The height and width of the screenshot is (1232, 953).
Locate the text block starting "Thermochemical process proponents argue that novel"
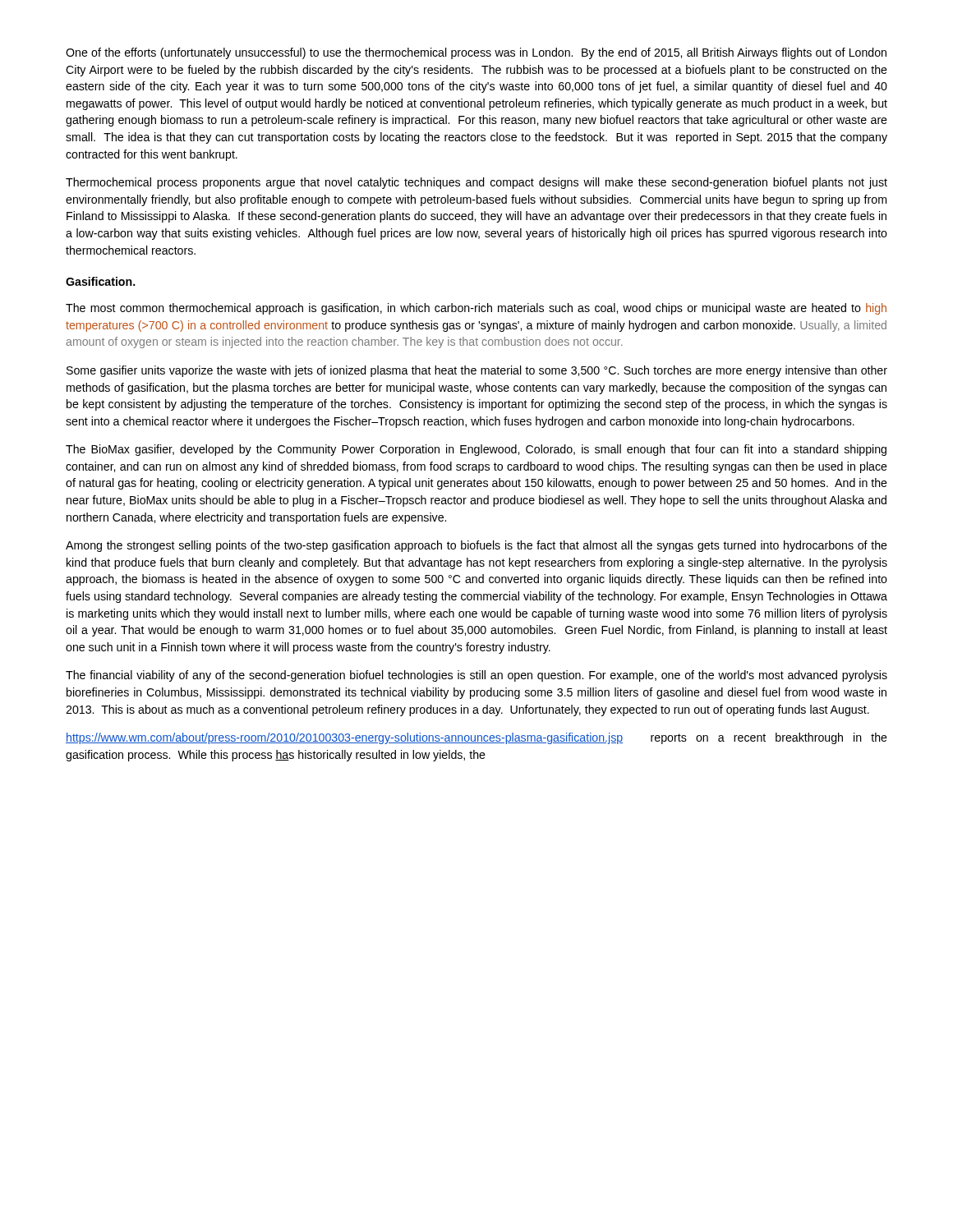[x=476, y=216]
